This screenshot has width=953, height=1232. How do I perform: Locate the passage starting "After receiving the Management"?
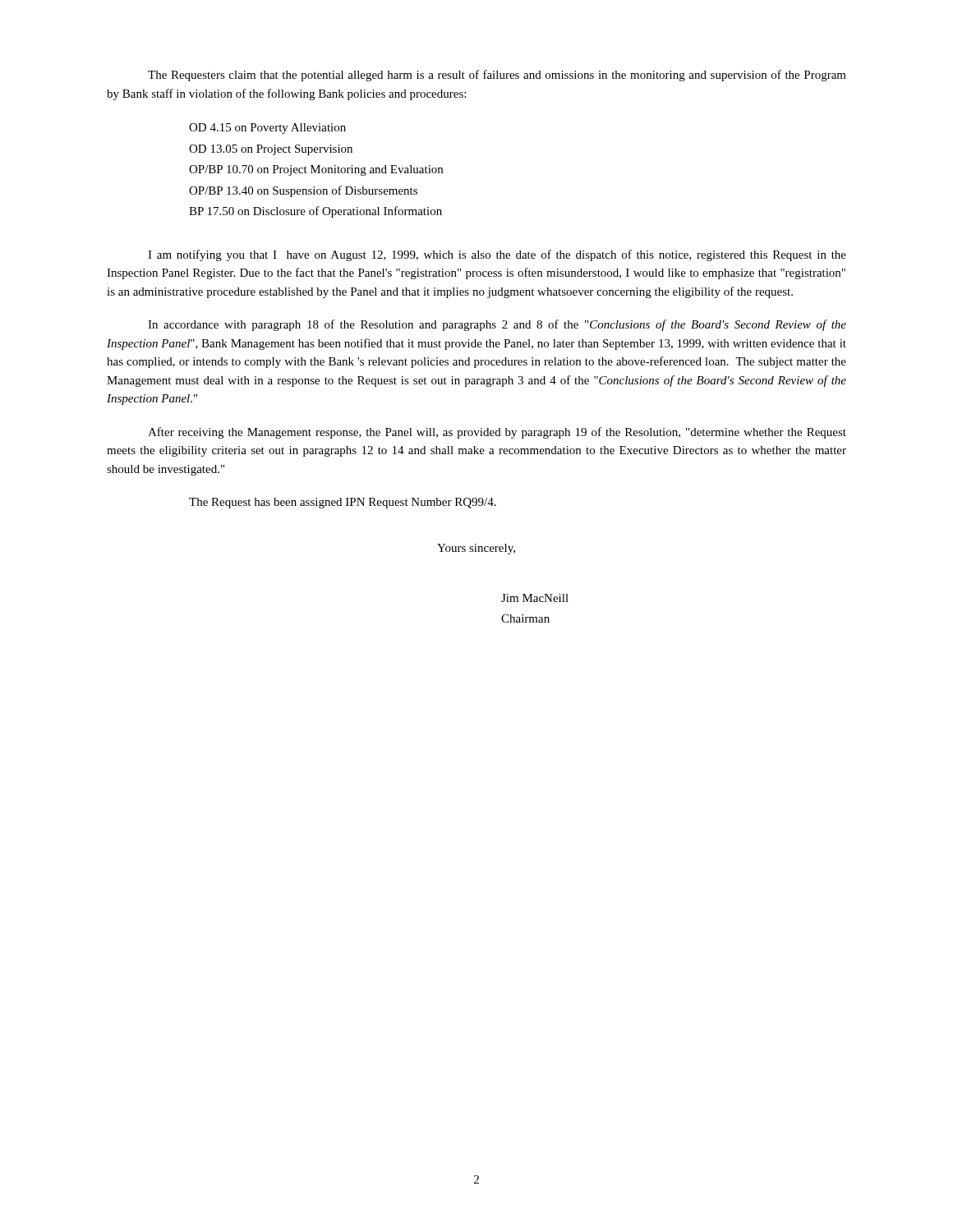(476, 450)
